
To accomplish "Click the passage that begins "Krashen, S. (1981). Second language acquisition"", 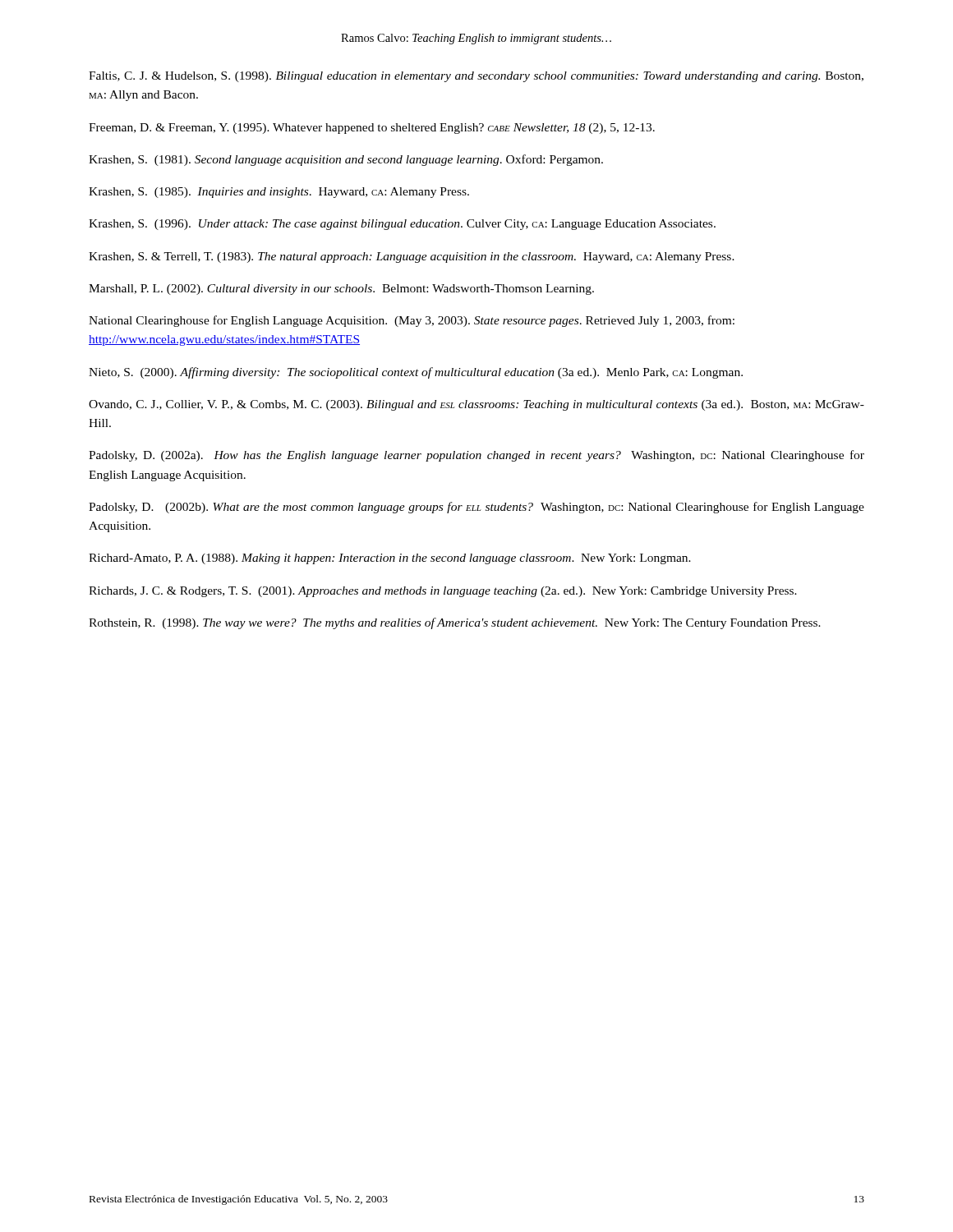I will click(x=346, y=159).
